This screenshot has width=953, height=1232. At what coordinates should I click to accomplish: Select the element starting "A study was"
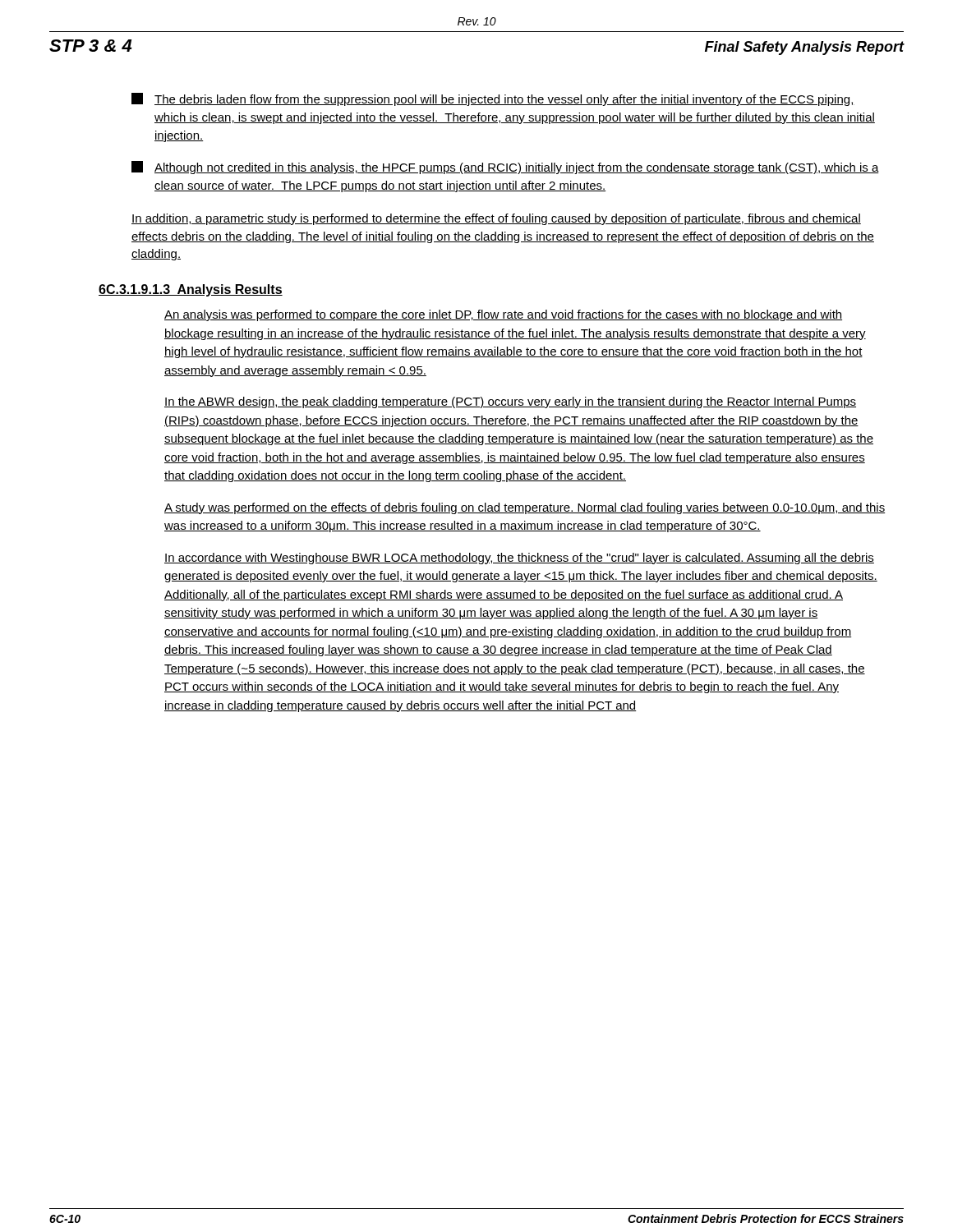(525, 516)
